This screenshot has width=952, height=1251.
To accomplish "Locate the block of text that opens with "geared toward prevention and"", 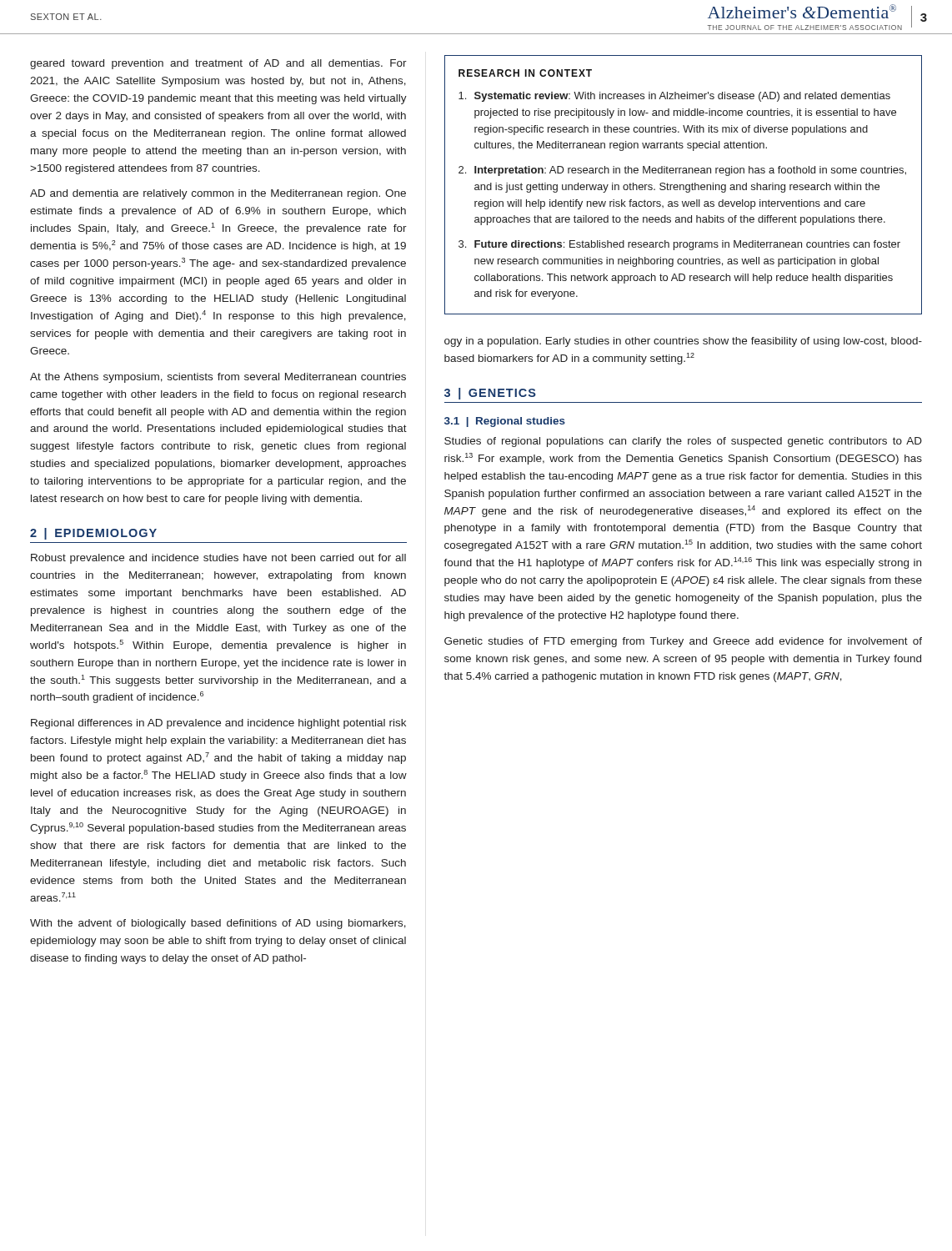I will (x=218, y=116).
